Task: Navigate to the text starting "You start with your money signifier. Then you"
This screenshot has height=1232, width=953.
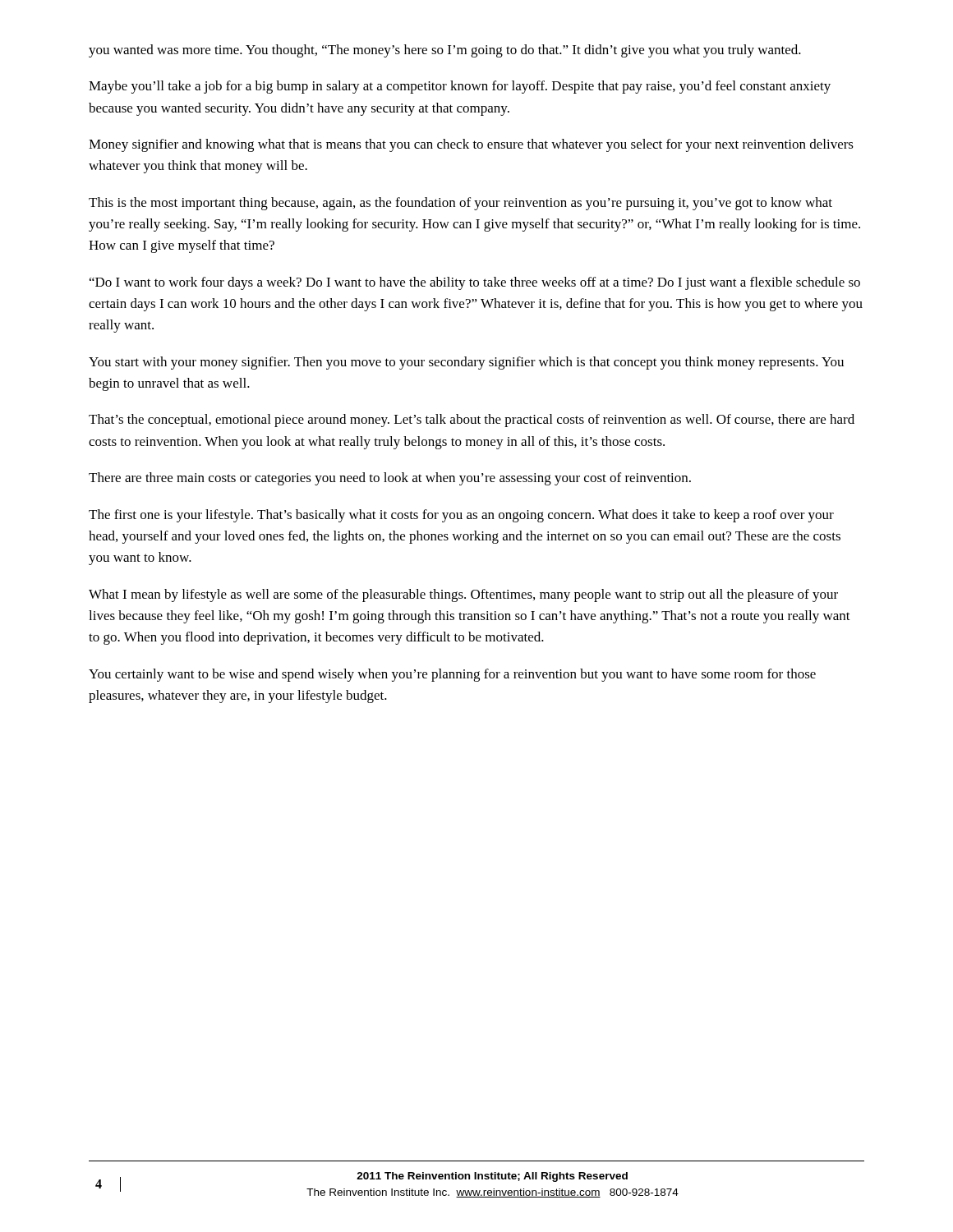Action: pyautogui.click(x=466, y=372)
